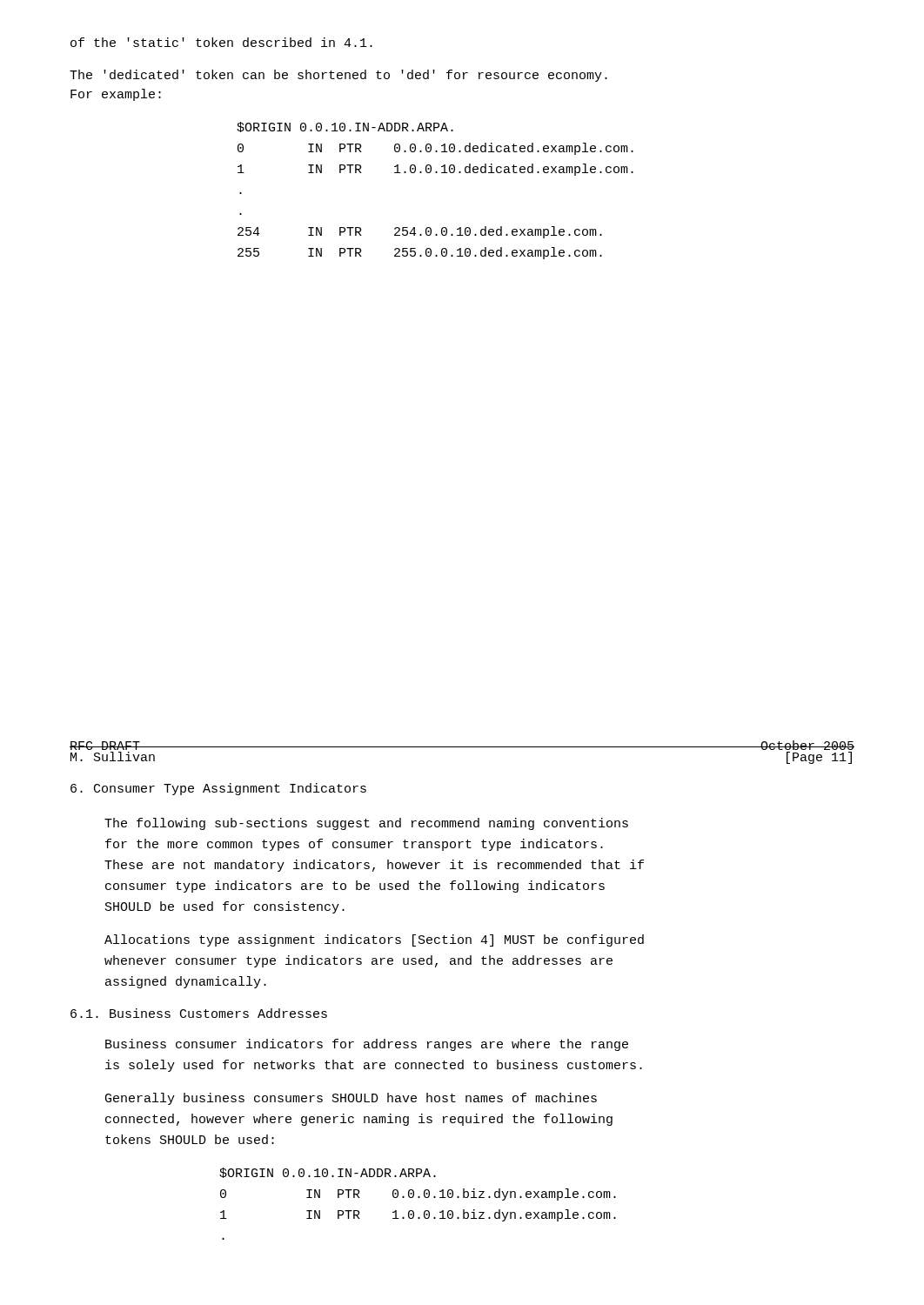Click the passage that begins "Business consumer indicators for address ranges are"
The image size is (924, 1305).
point(375,1056)
